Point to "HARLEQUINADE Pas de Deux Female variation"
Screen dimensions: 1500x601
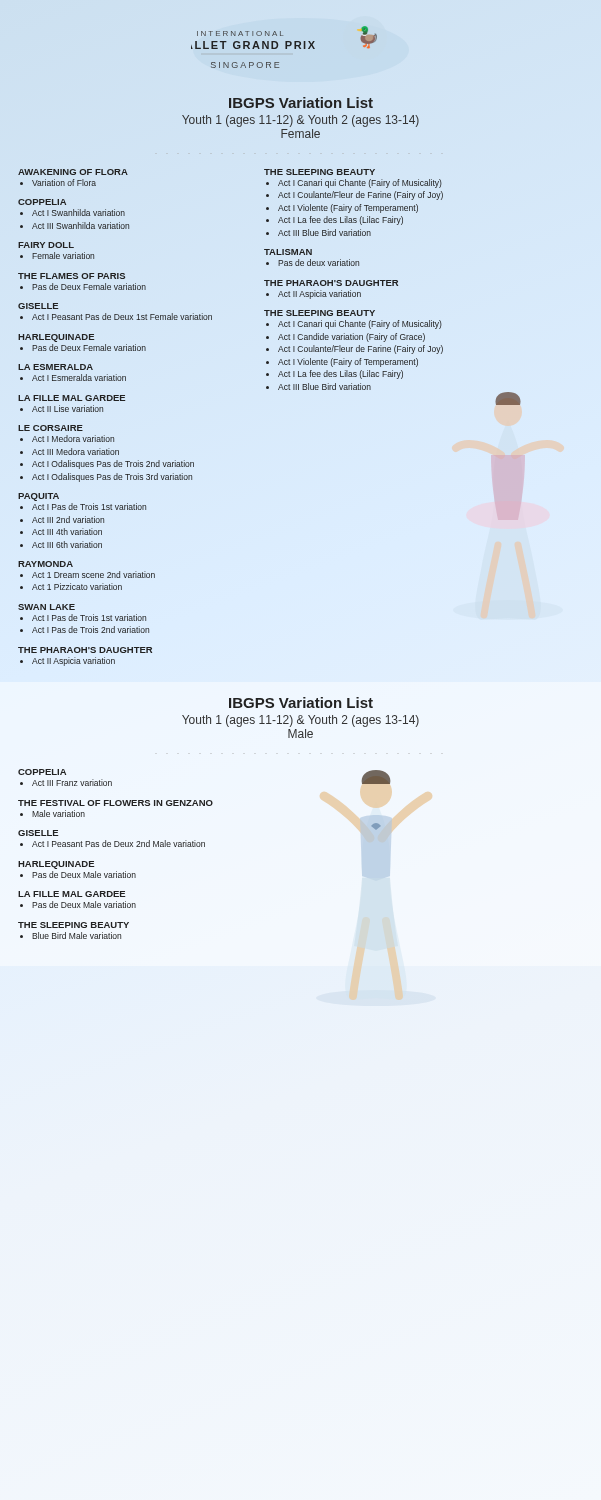pyautogui.click(x=138, y=343)
